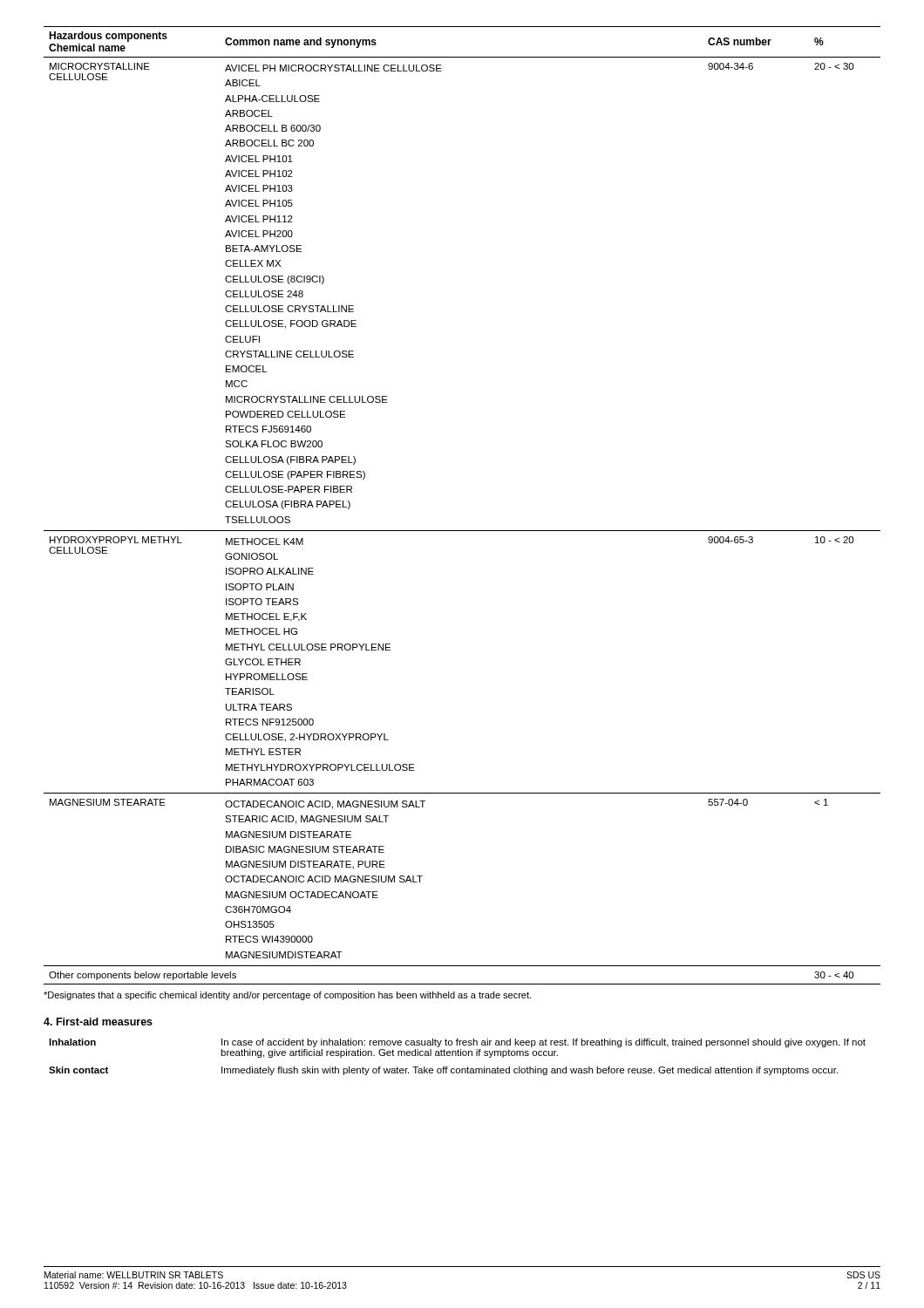Click a table
924x1308 pixels.
tap(462, 505)
